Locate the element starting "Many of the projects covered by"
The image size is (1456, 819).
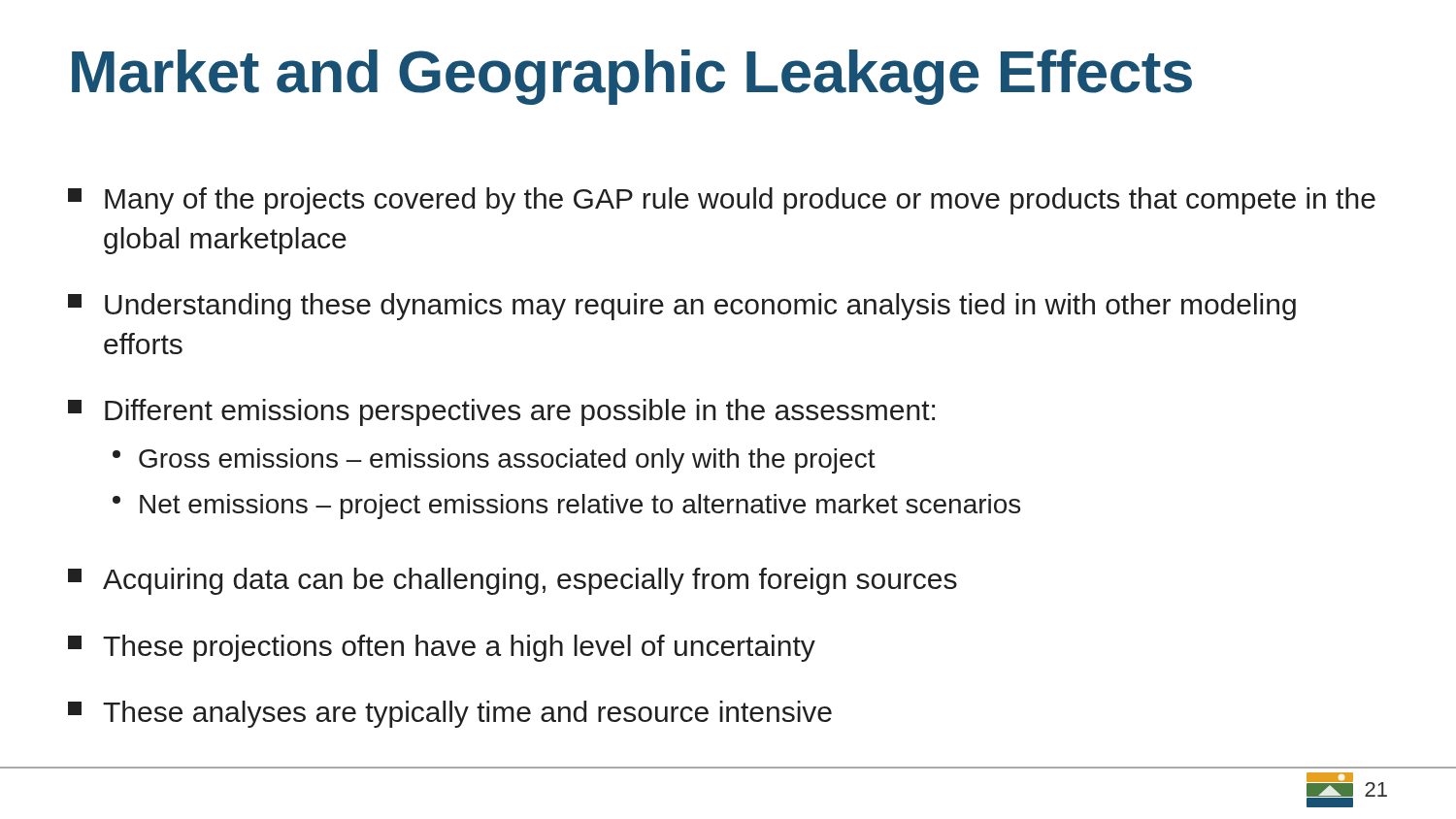723,219
